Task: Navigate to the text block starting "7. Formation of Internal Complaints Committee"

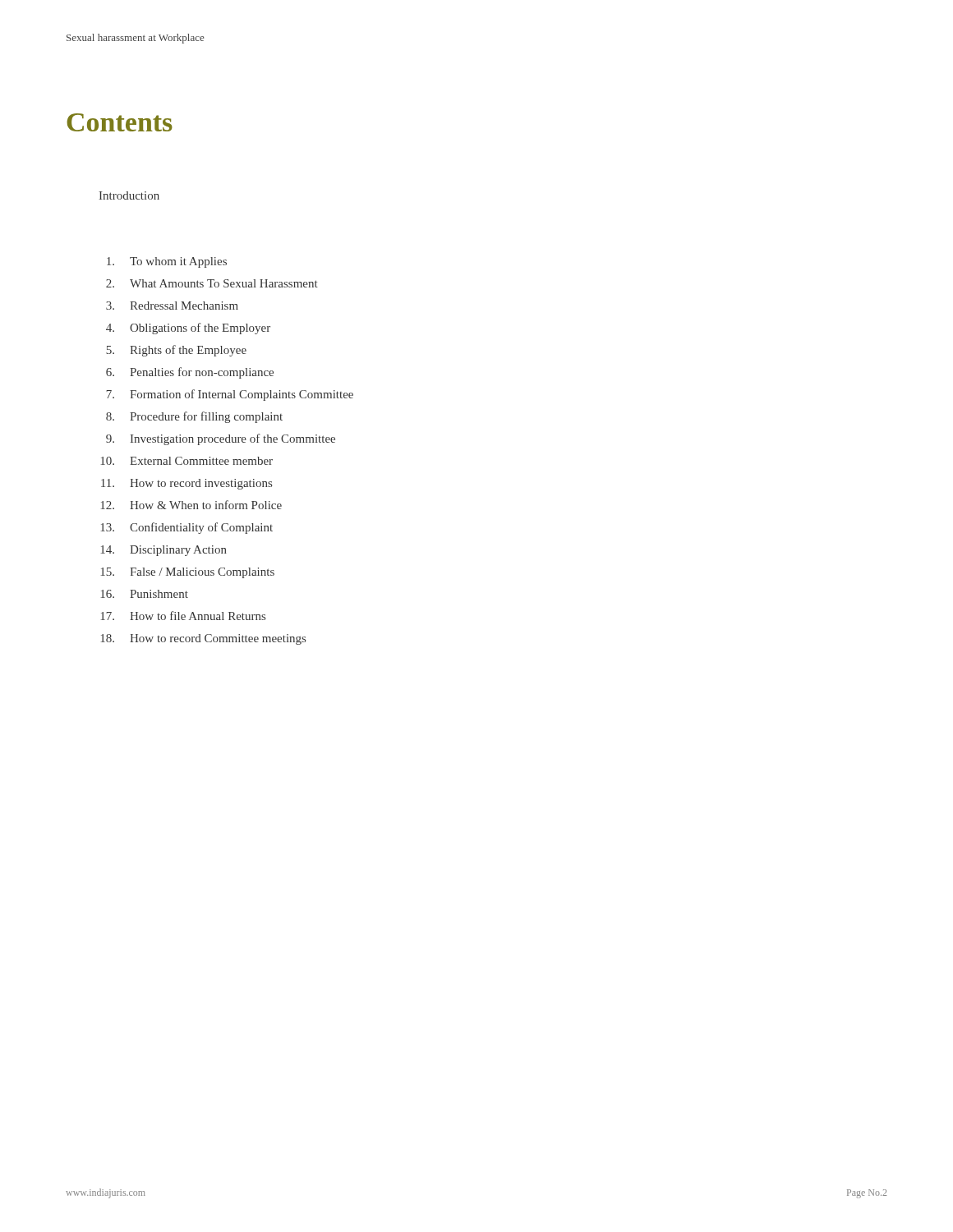Action: (x=210, y=395)
